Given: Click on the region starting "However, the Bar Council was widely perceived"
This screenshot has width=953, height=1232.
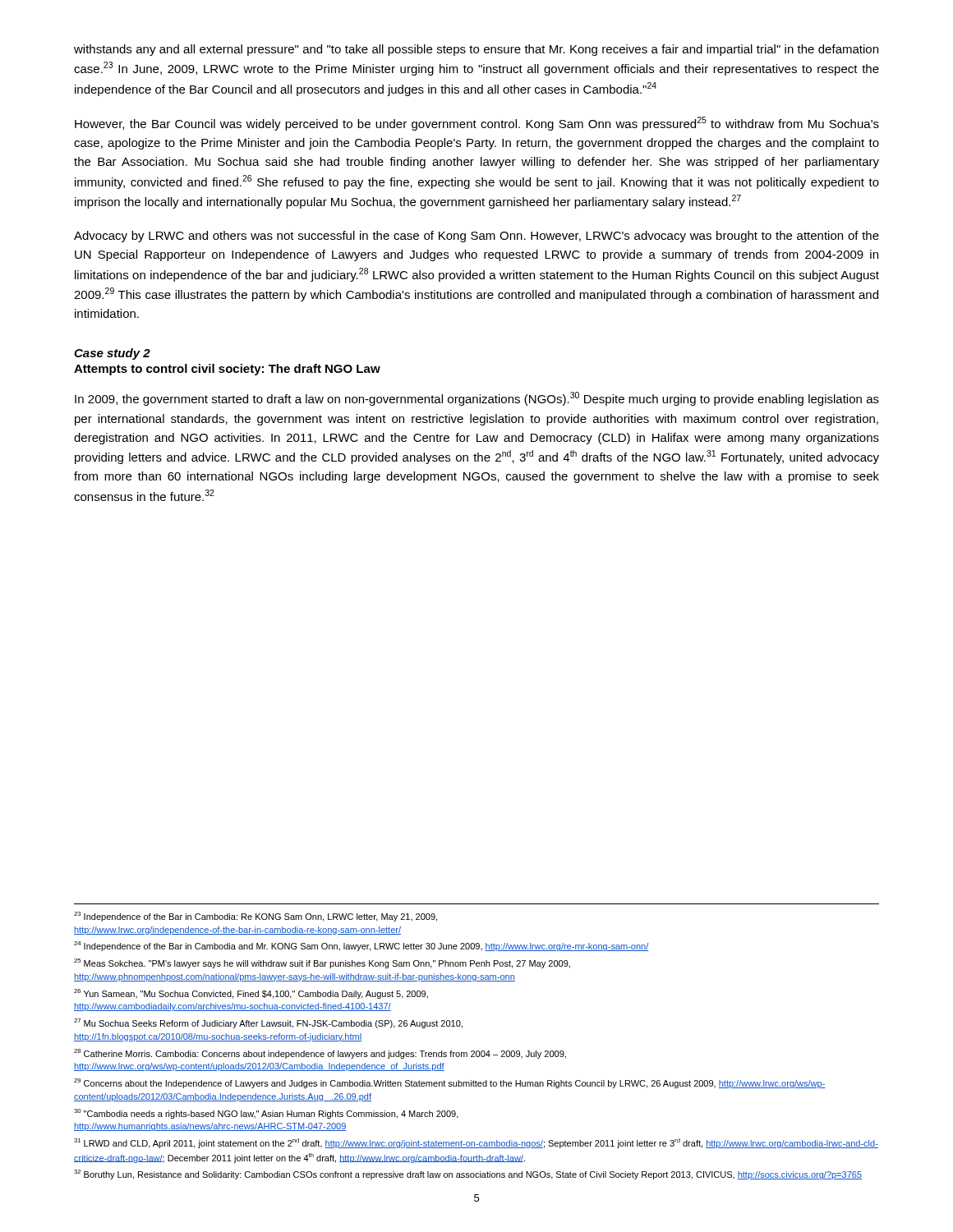Looking at the screenshot, I should click(476, 162).
